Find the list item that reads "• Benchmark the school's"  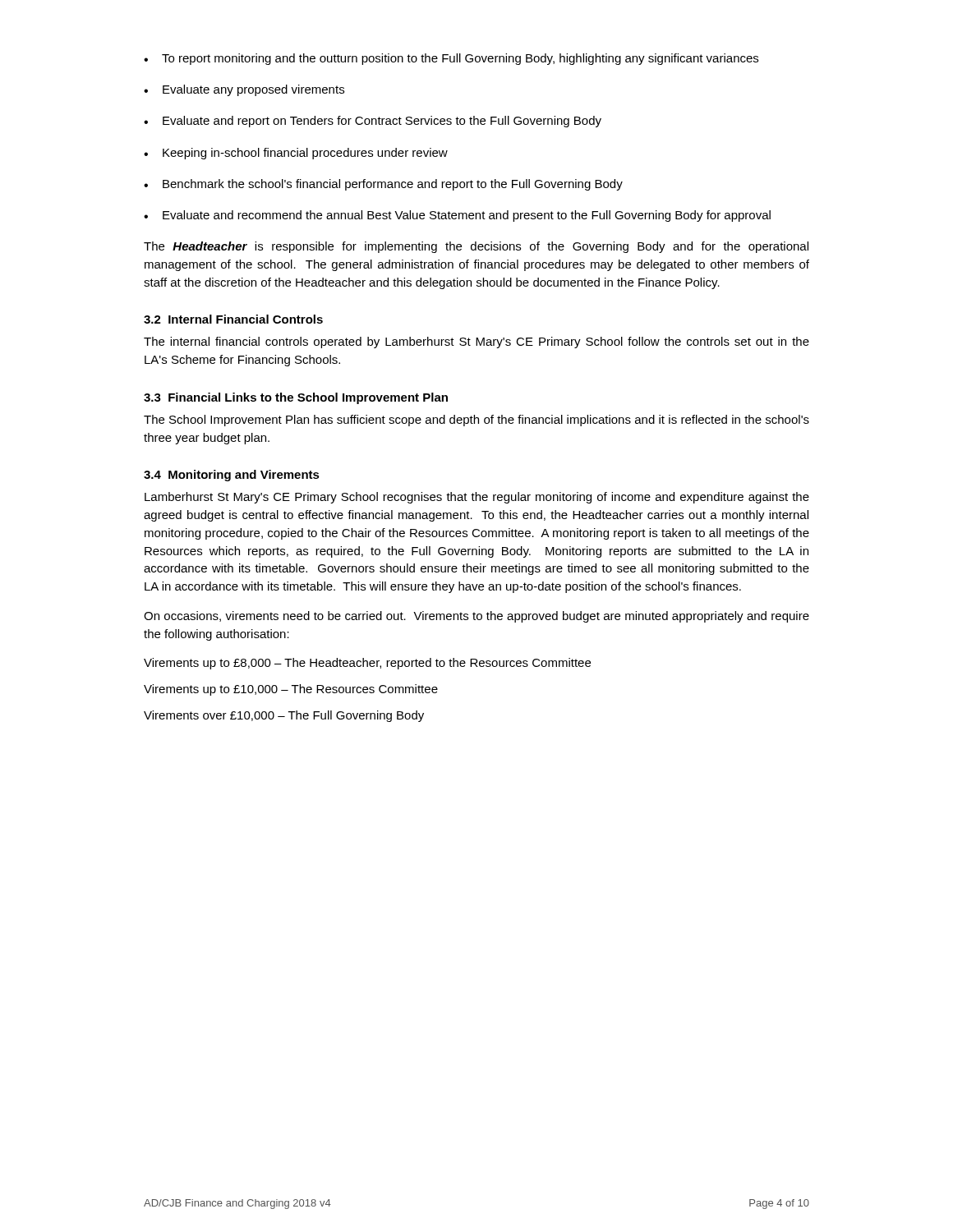pyautogui.click(x=476, y=185)
